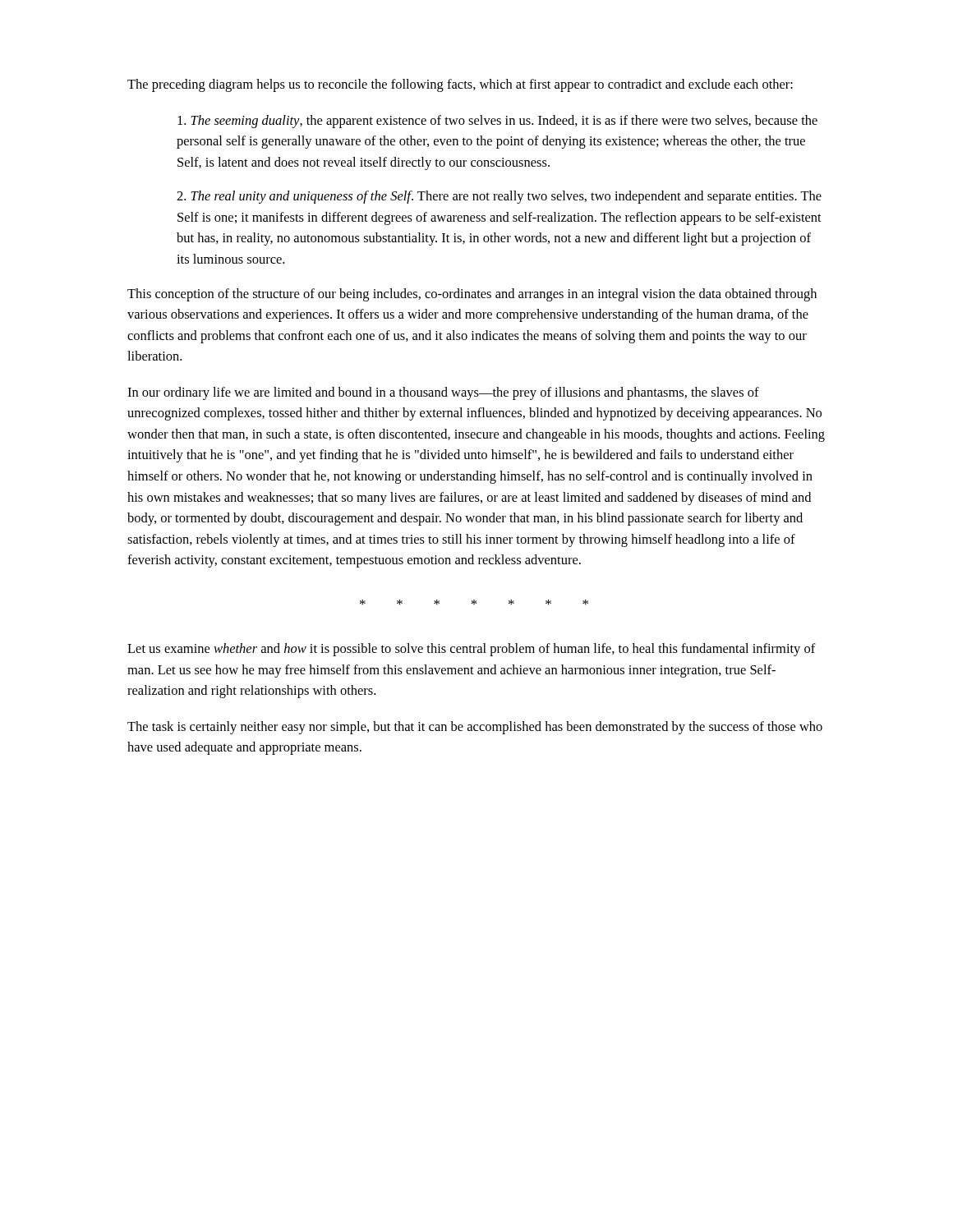953x1232 pixels.
Task: Where is the passage that starts "The task is certainly neither easy"?
Action: [x=475, y=737]
